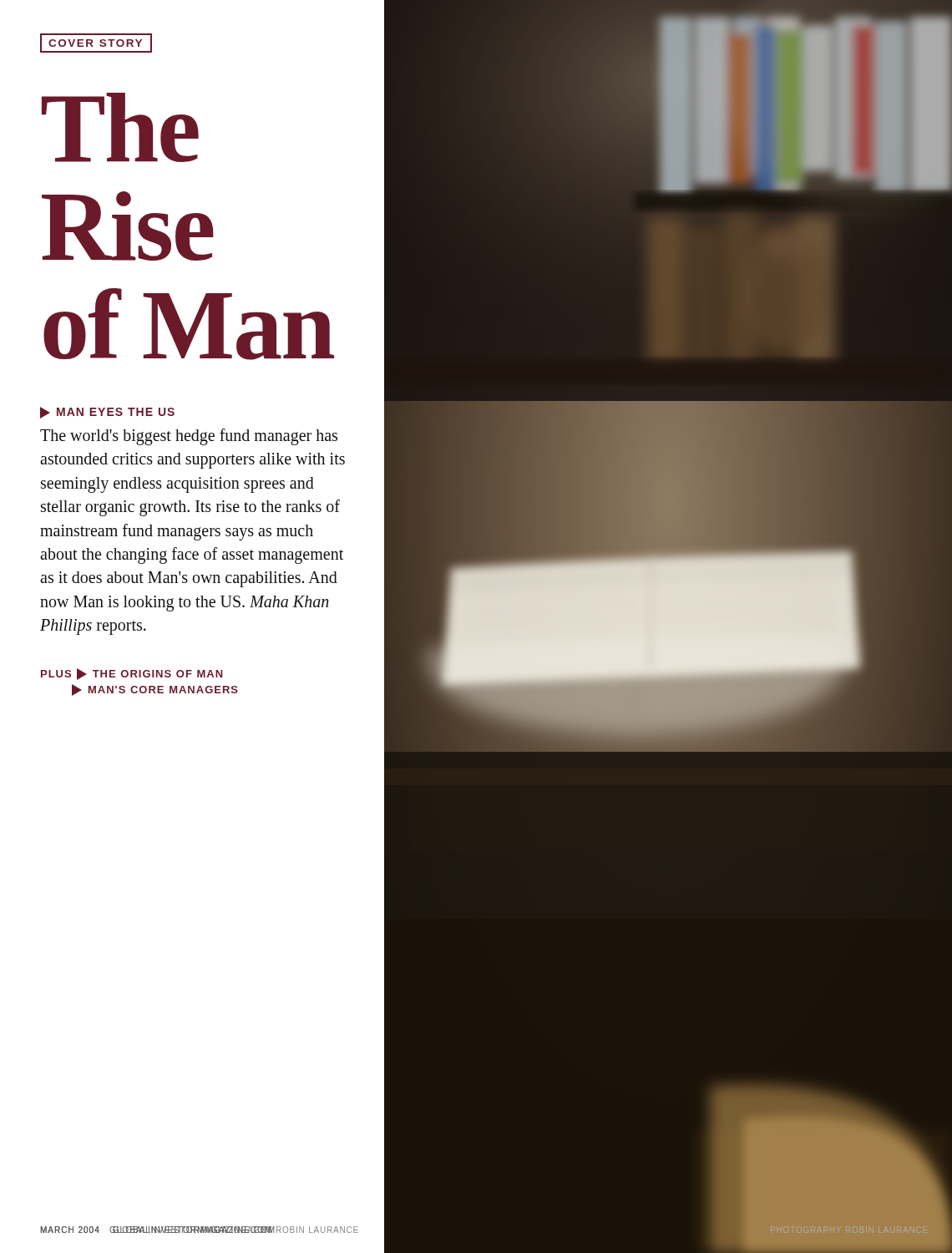Click on the region starting "The Riseof Man"
Screen dimensions: 1253x952
[195, 227]
